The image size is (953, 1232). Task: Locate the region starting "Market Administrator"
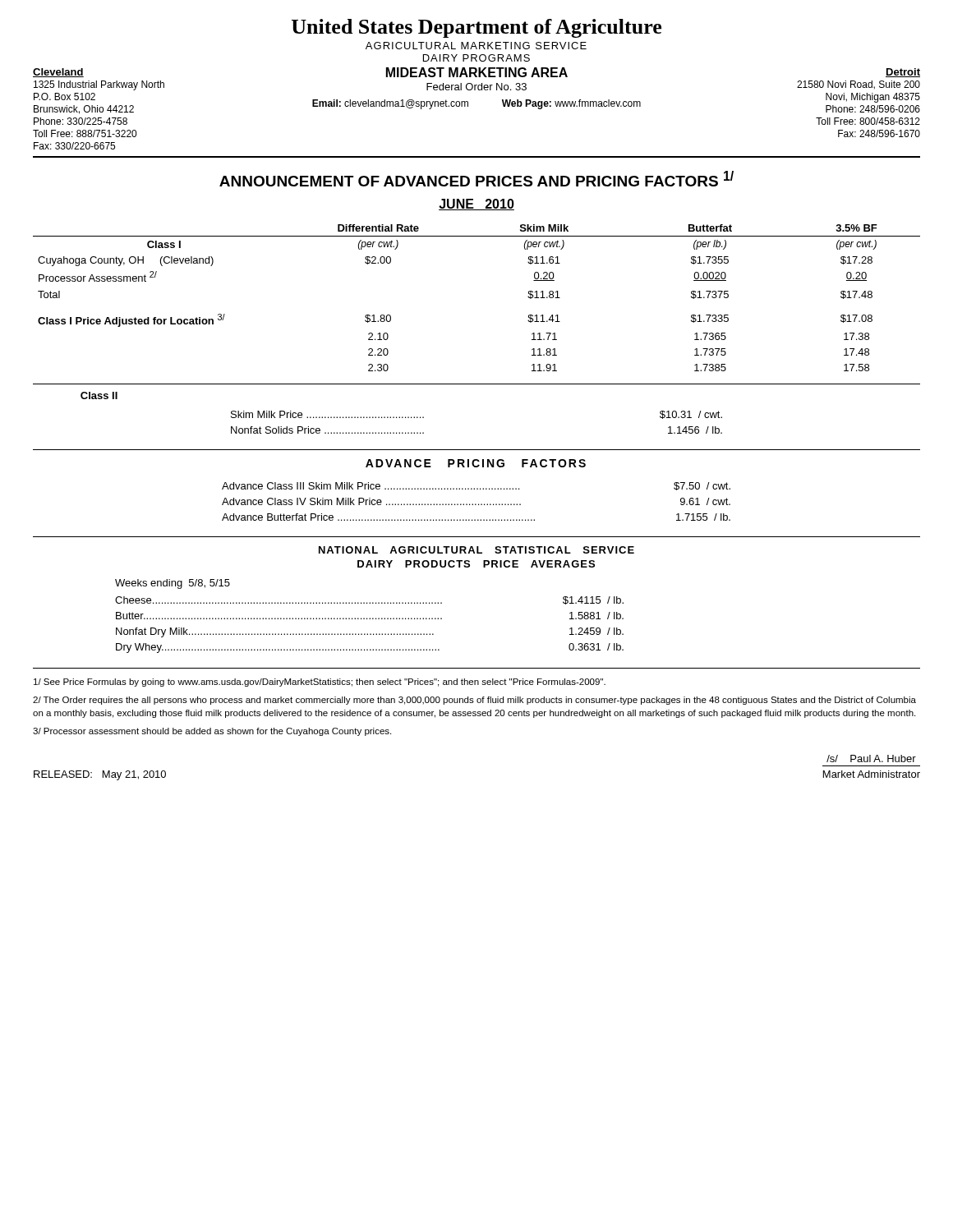tap(871, 774)
